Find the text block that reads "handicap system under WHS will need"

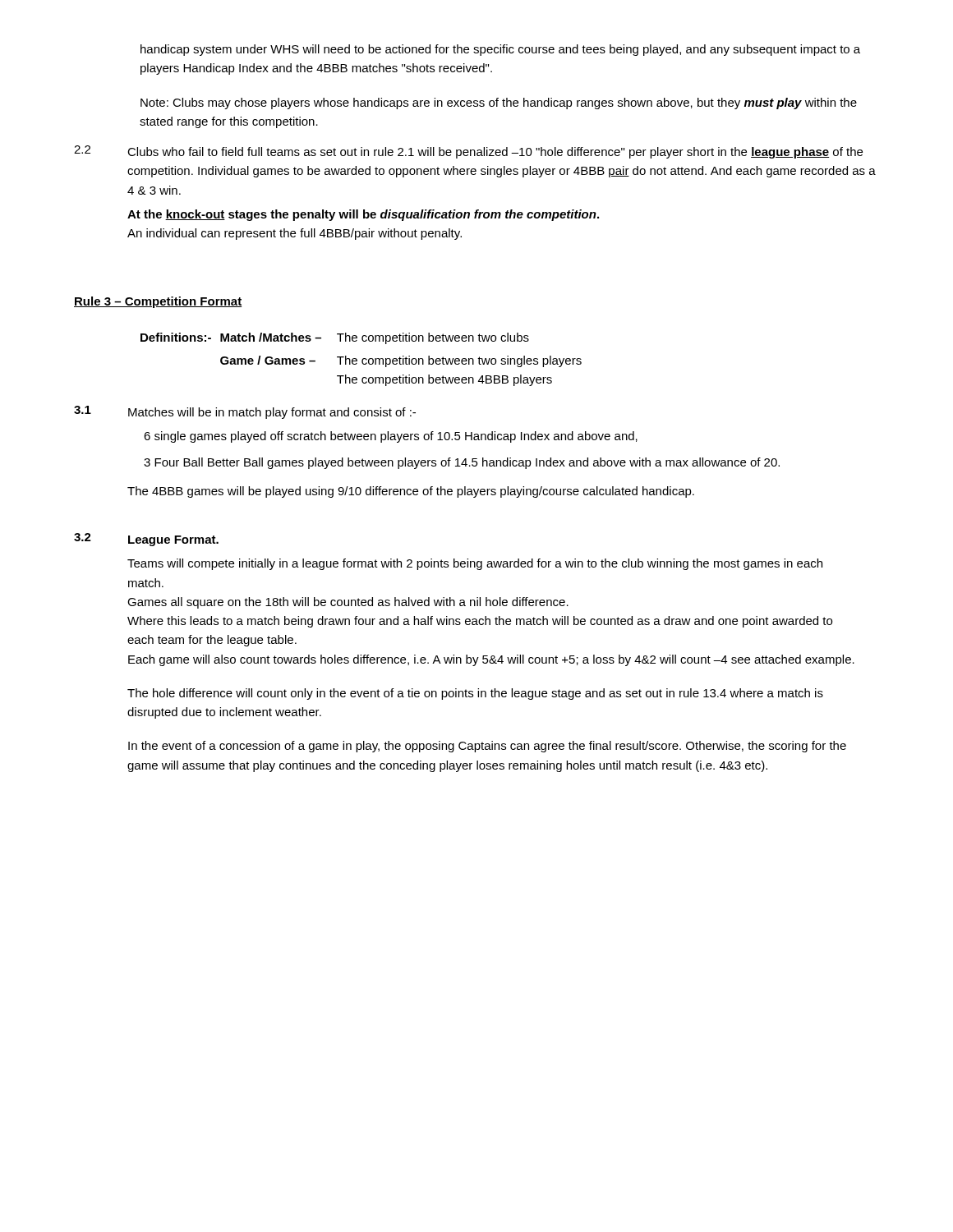pyautogui.click(x=501, y=59)
